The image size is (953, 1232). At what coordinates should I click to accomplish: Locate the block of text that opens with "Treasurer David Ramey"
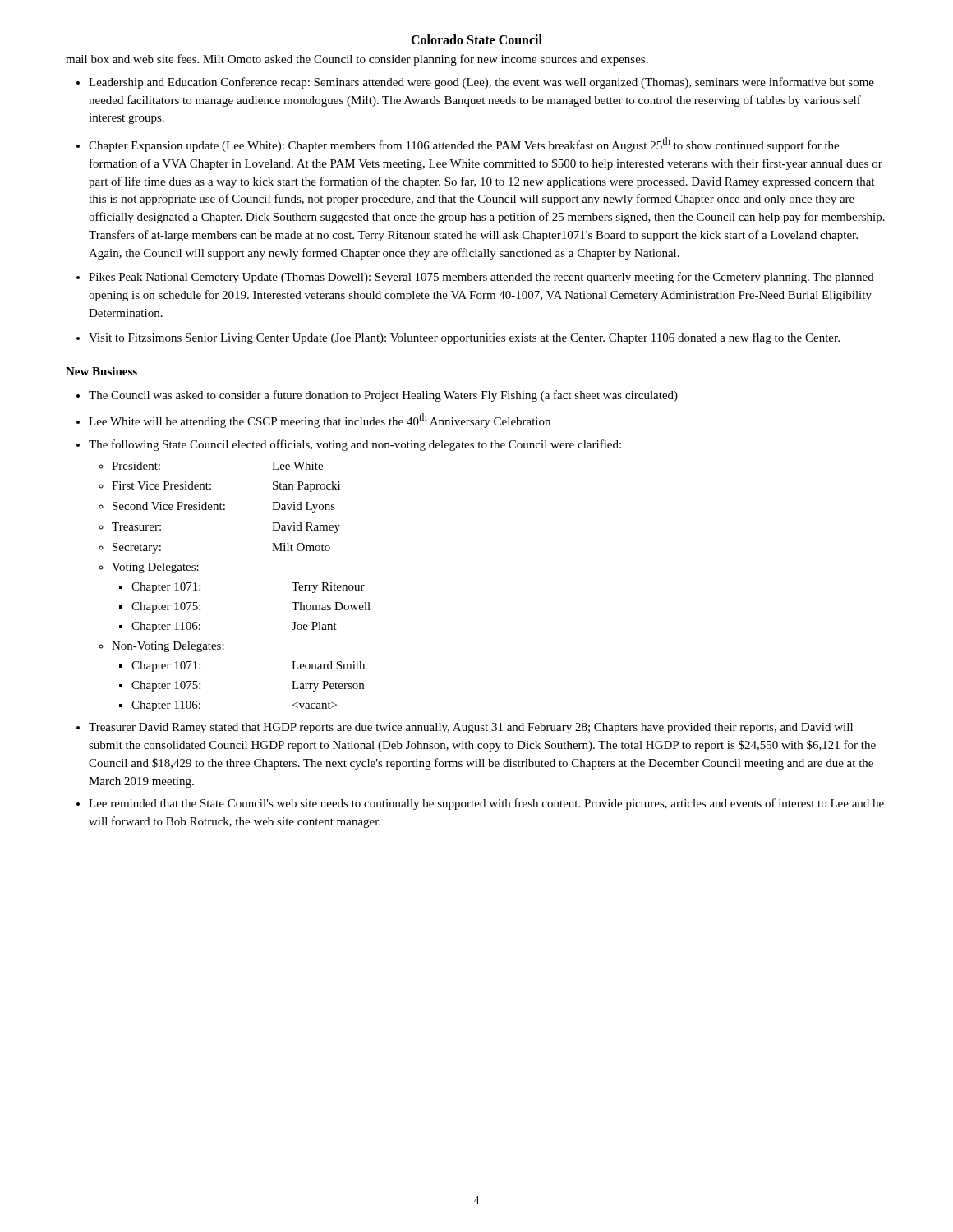click(x=482, y=754)
